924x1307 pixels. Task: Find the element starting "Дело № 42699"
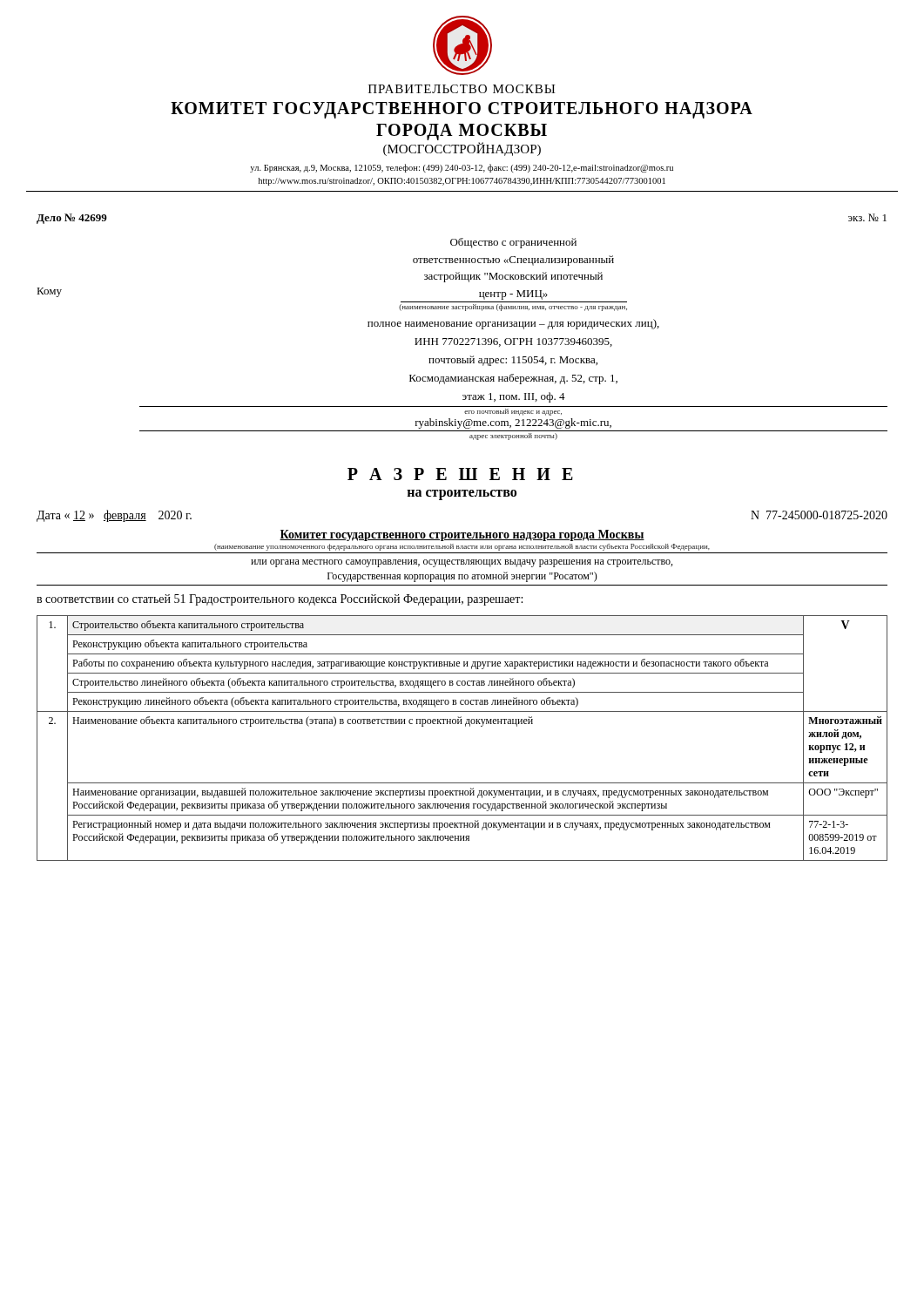tap(72, 218)
